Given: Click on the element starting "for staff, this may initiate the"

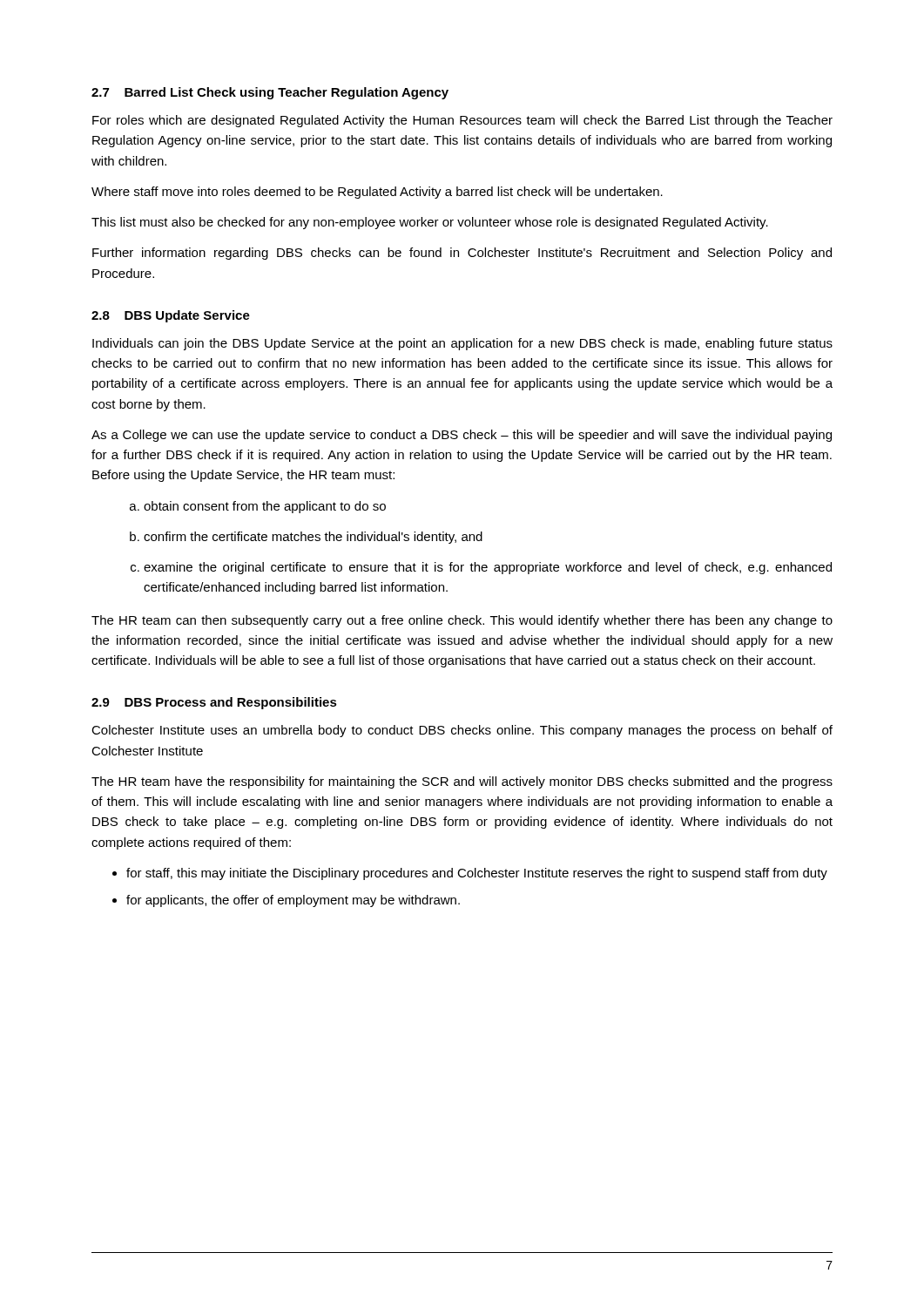Looking at the screenshot, I should coord(477,872).
